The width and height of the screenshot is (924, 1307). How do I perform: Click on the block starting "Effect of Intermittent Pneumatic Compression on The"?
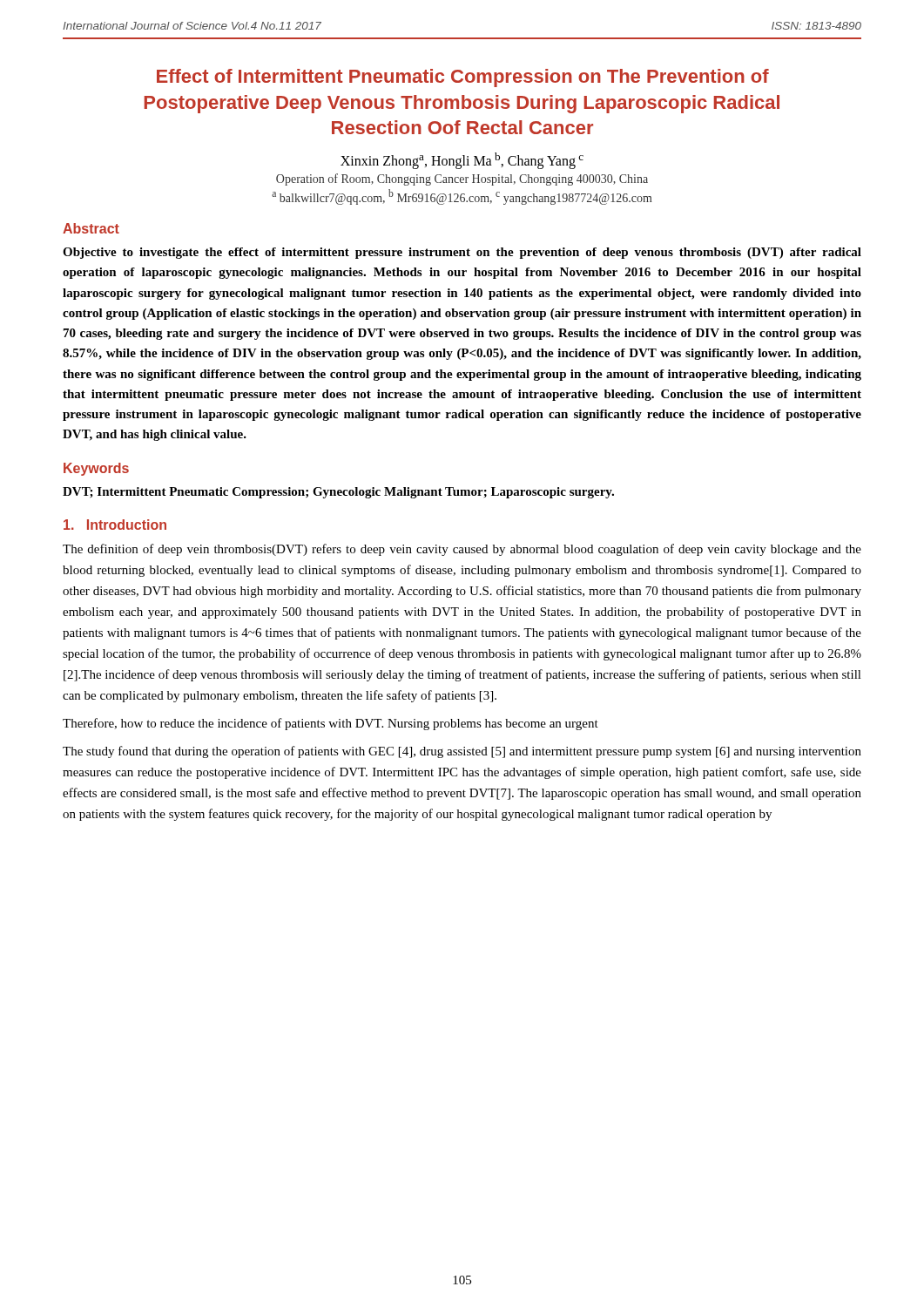point(462,102)
